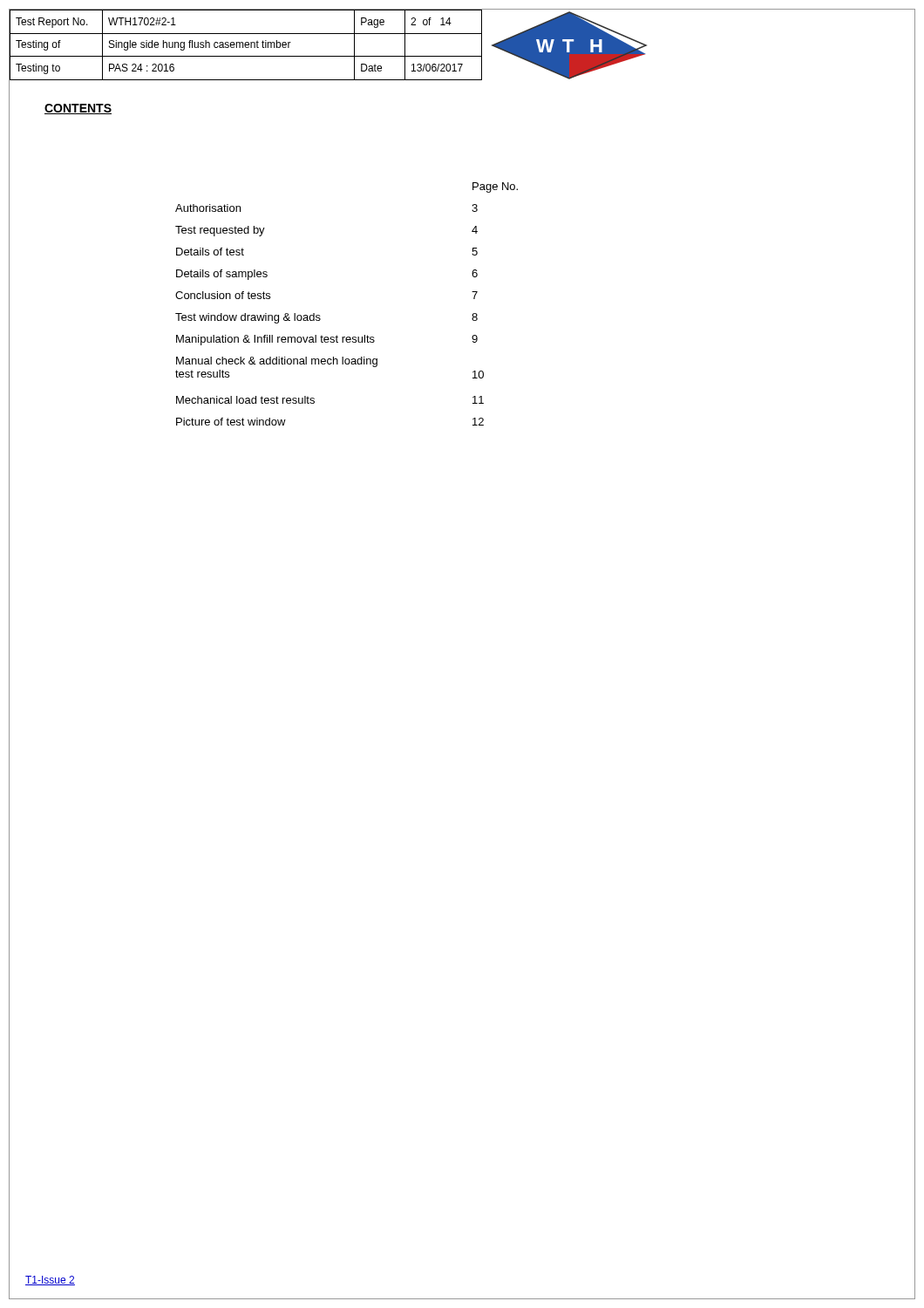Find the element starting "Picture of test window 12"

click(227, 422)
